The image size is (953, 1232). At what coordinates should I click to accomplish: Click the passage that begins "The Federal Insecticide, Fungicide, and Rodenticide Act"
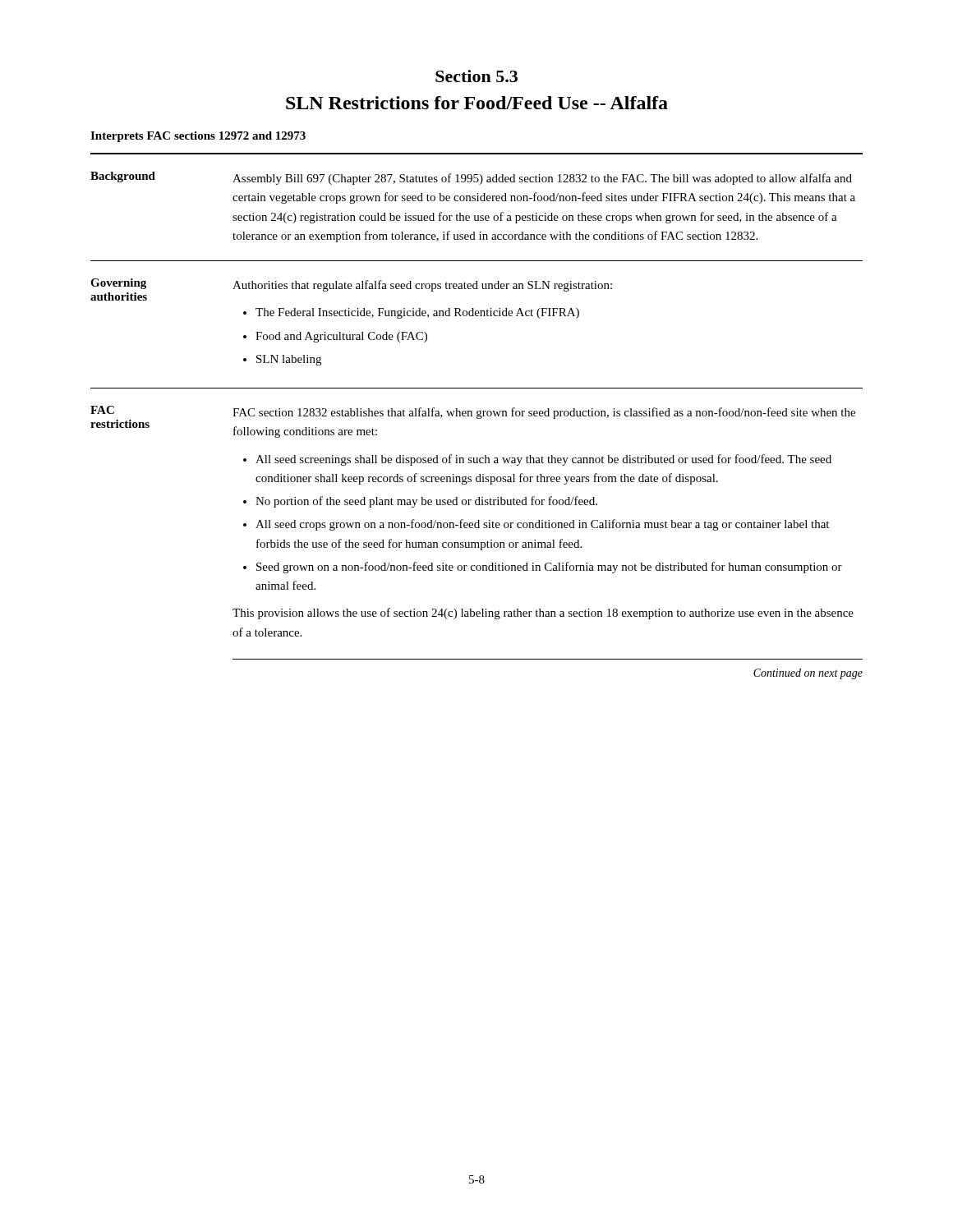(418, 312)
